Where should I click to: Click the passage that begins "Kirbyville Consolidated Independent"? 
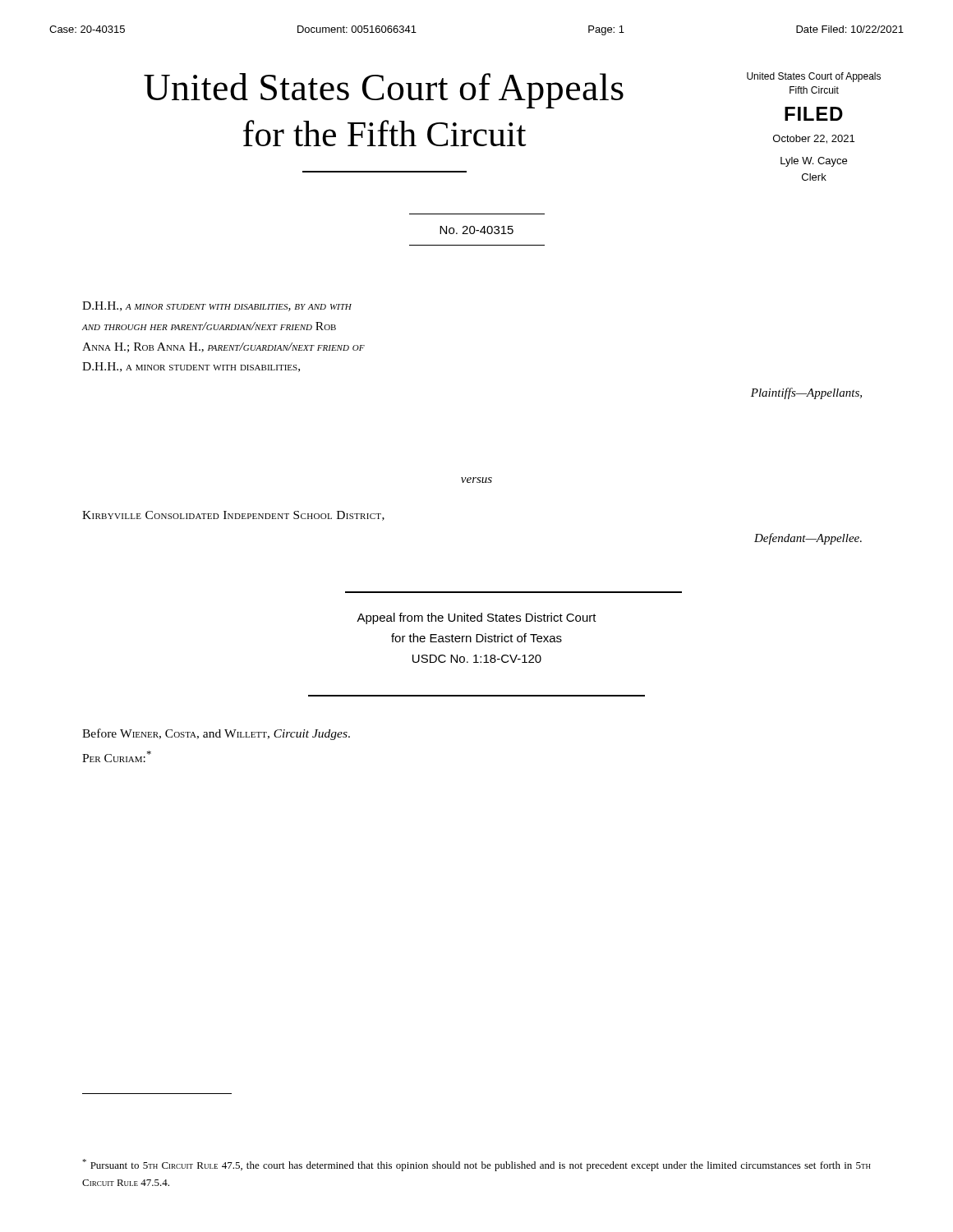click(x=233, y=516)
